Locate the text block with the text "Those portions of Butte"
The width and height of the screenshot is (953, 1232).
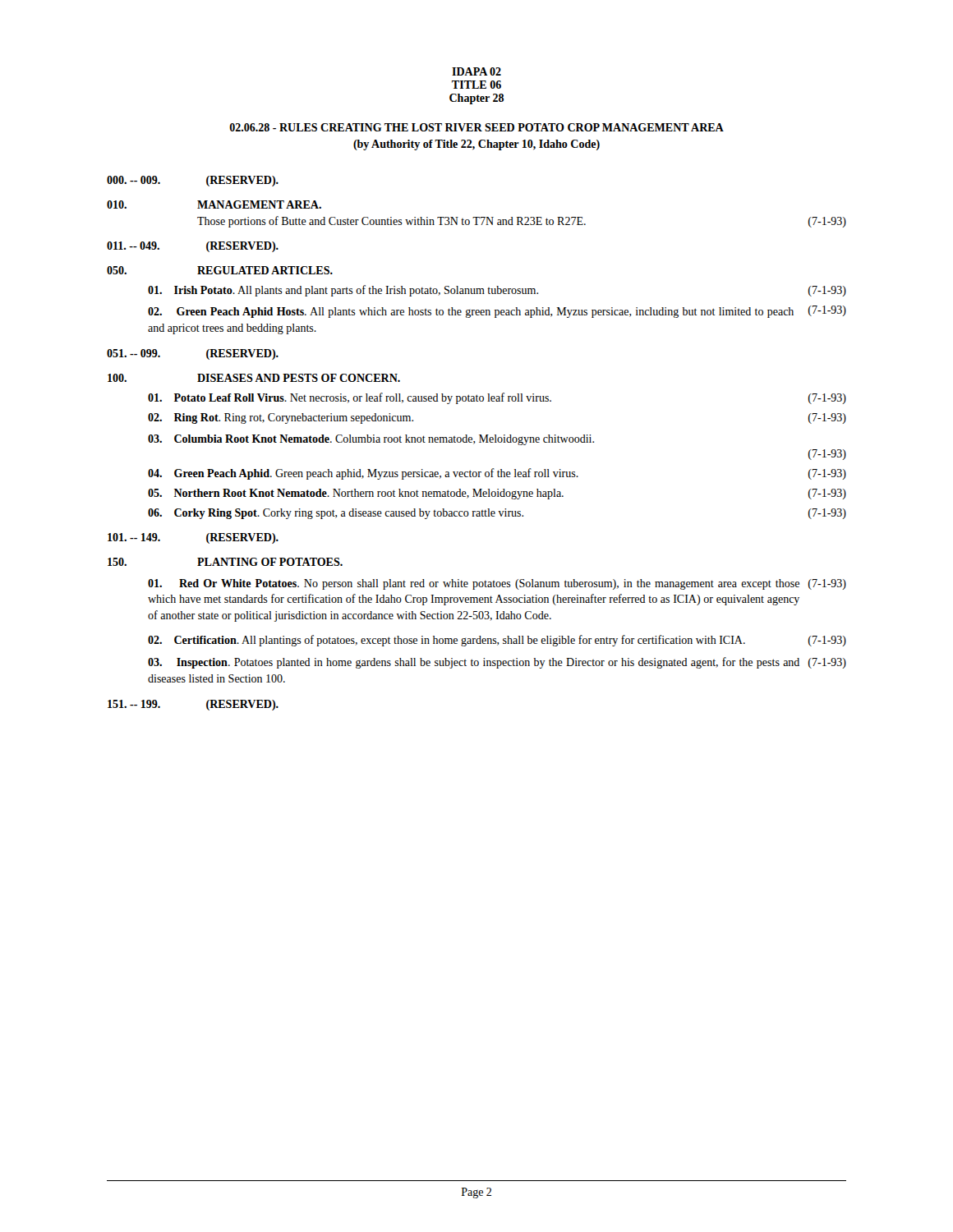point(476,222)
